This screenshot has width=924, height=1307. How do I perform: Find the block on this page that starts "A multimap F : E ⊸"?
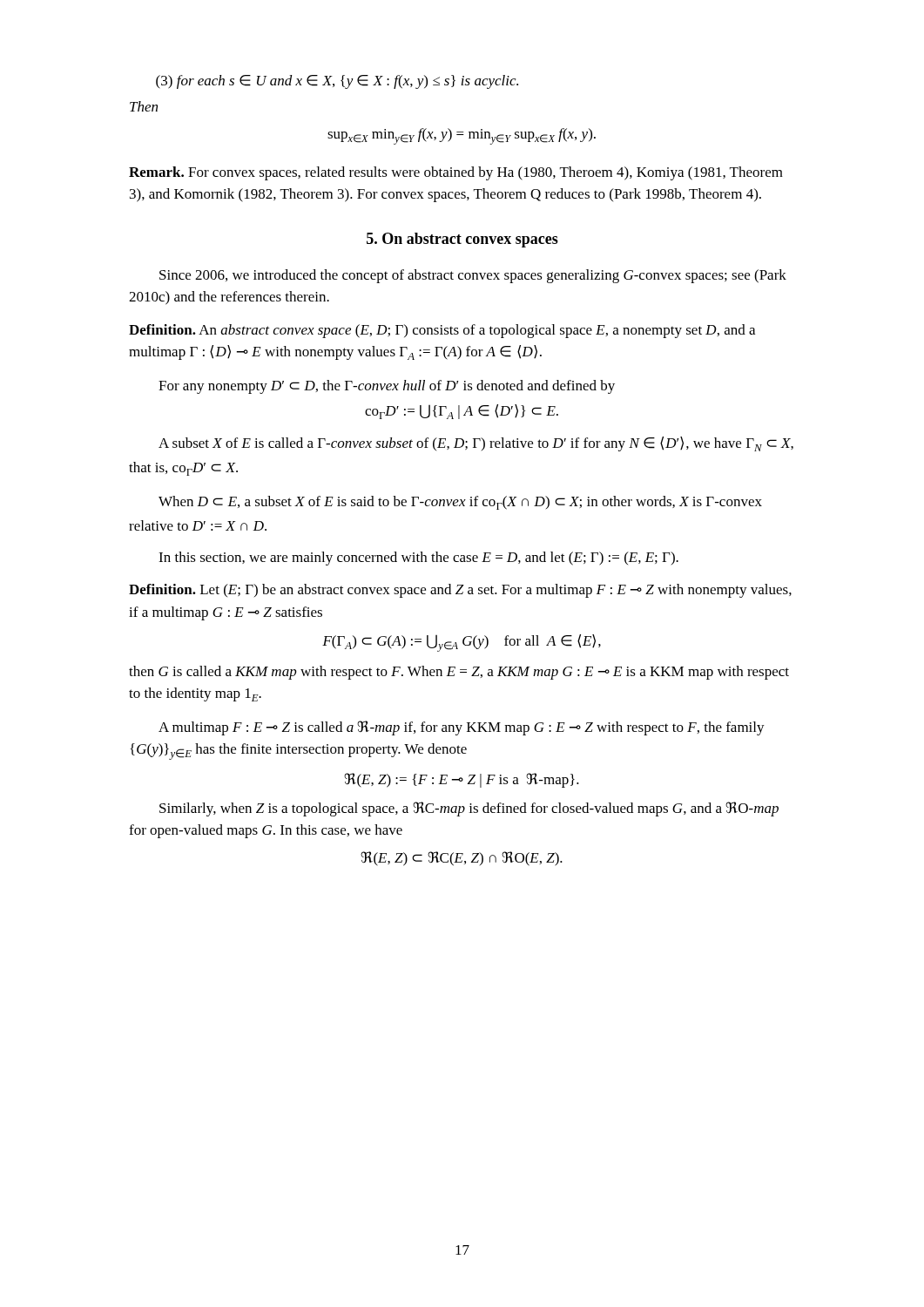point(462,752)
